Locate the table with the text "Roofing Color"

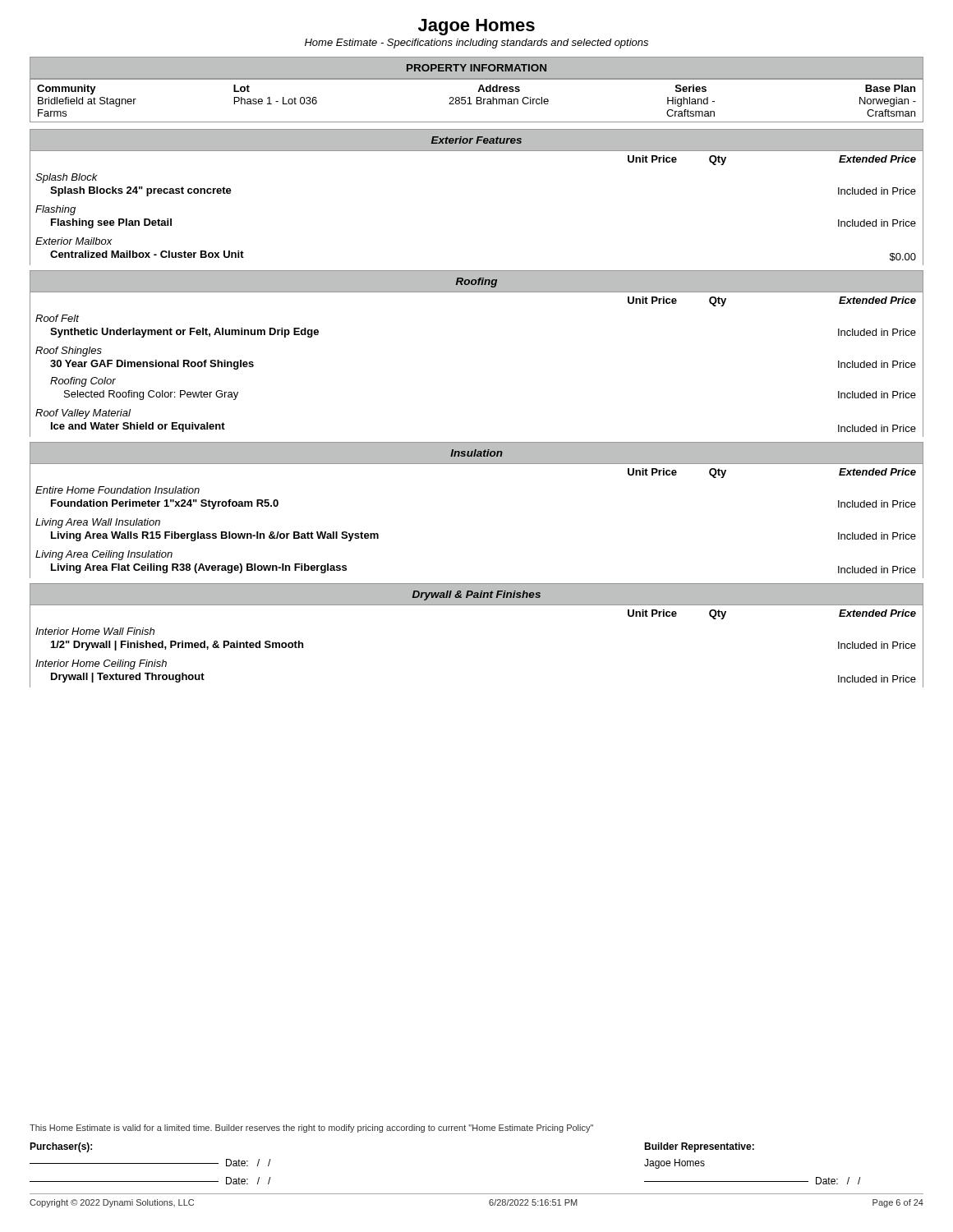476,365
